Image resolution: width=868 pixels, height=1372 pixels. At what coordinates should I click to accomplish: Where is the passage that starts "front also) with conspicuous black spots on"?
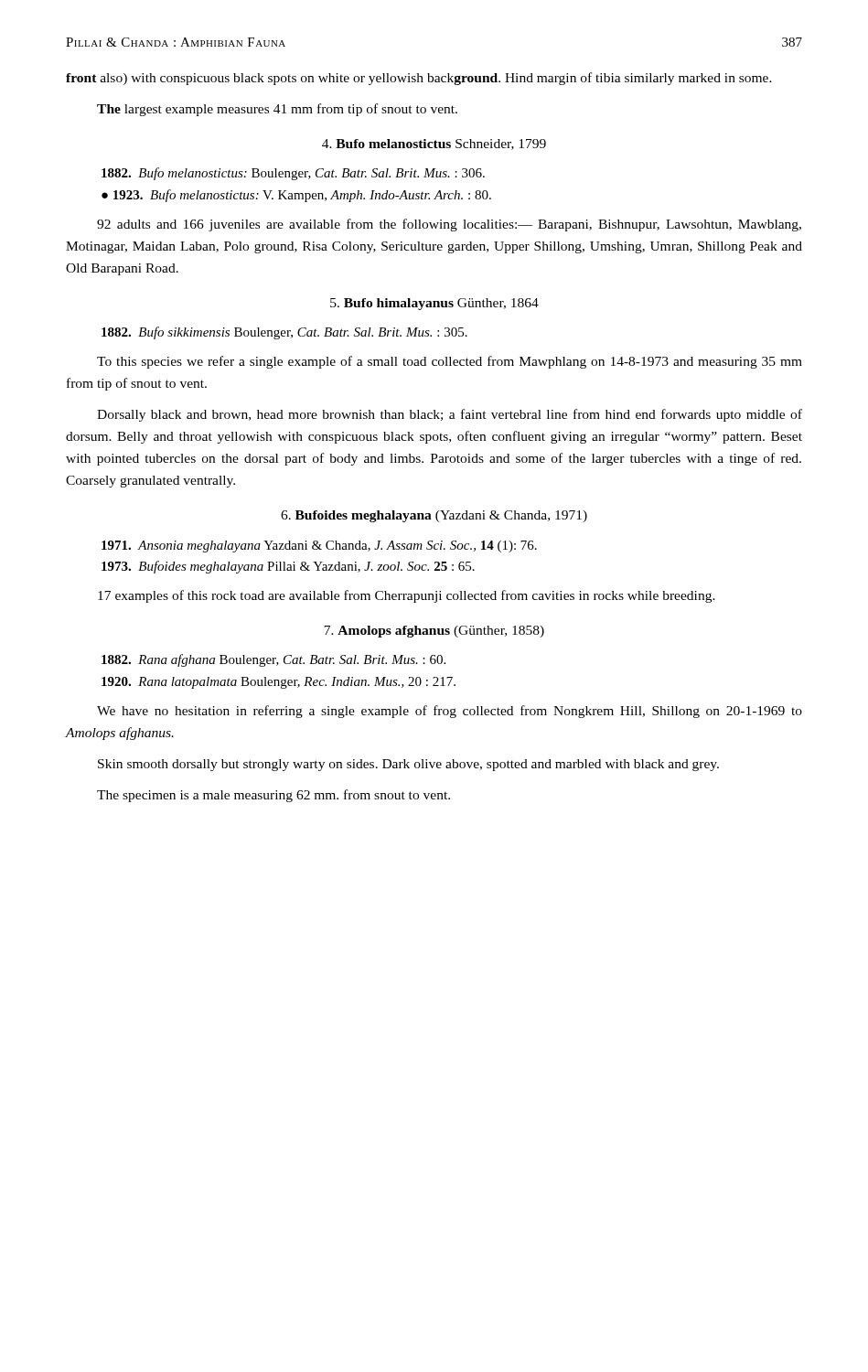(x=419, y=77)
